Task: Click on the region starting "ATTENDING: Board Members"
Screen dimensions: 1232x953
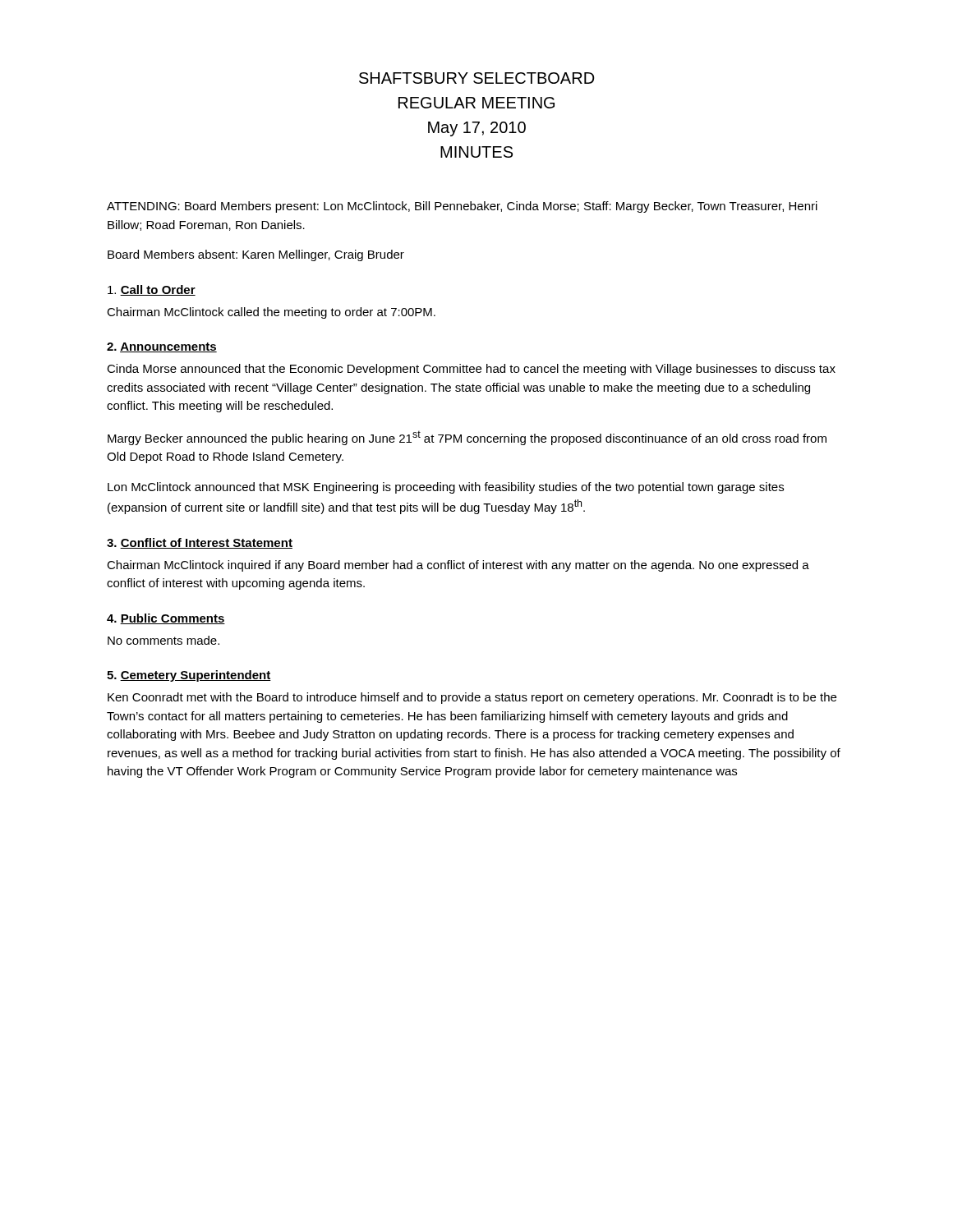Action: (462, 215)
